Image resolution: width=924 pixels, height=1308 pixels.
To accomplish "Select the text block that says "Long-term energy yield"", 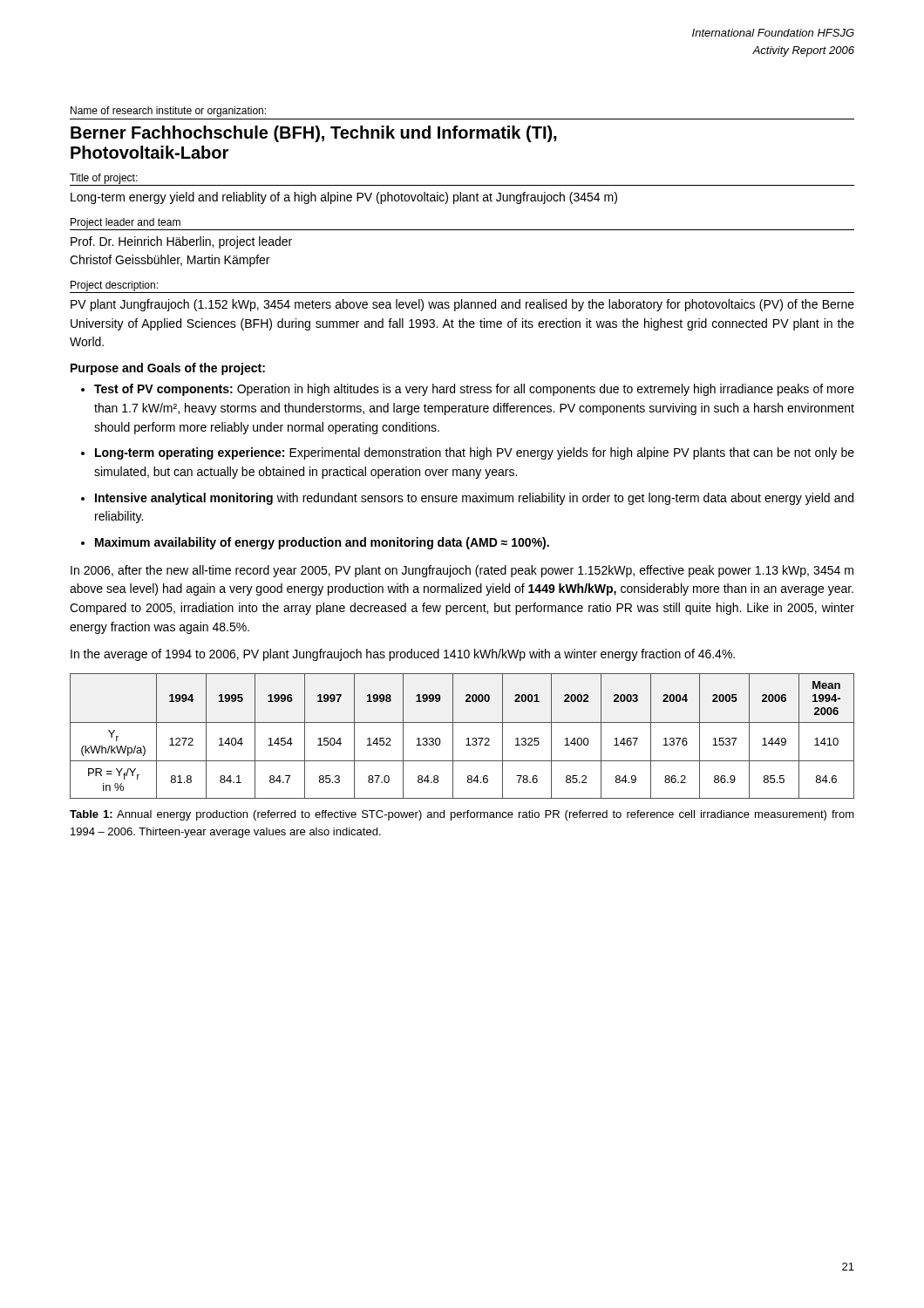I will pos(462,198).
